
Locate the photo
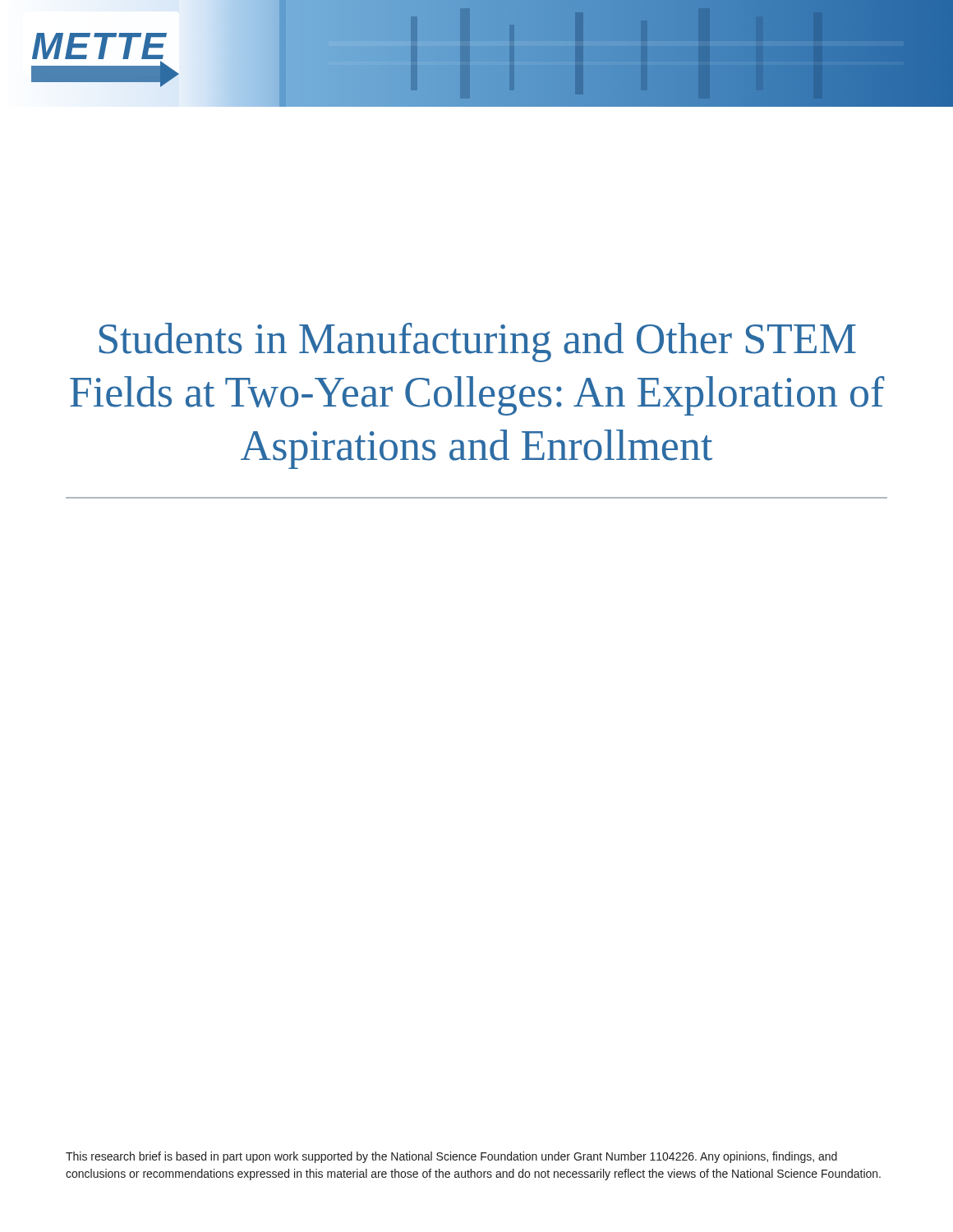click(x=476, y=53)
